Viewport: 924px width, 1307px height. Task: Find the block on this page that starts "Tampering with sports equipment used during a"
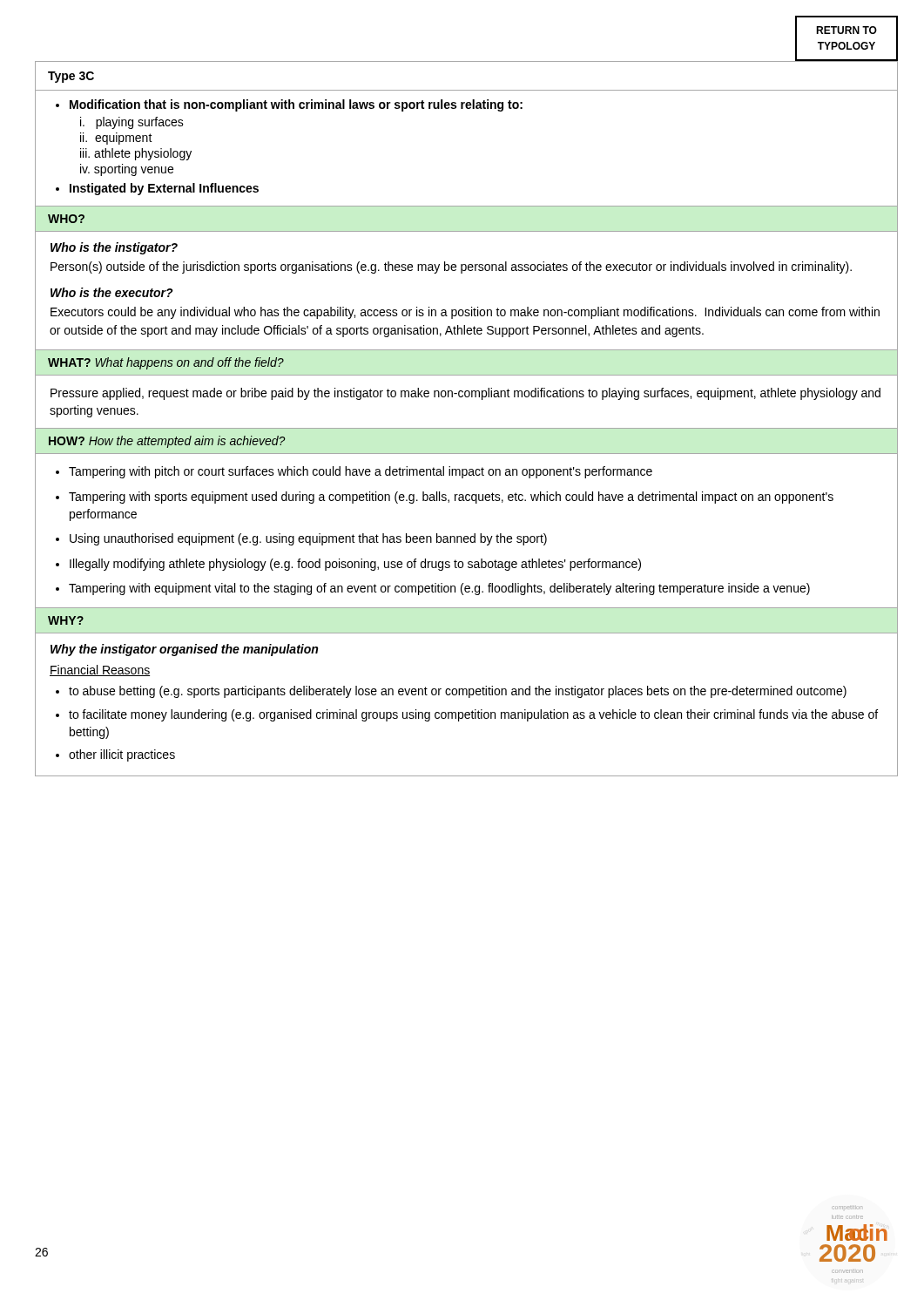[x=451, y=505]
